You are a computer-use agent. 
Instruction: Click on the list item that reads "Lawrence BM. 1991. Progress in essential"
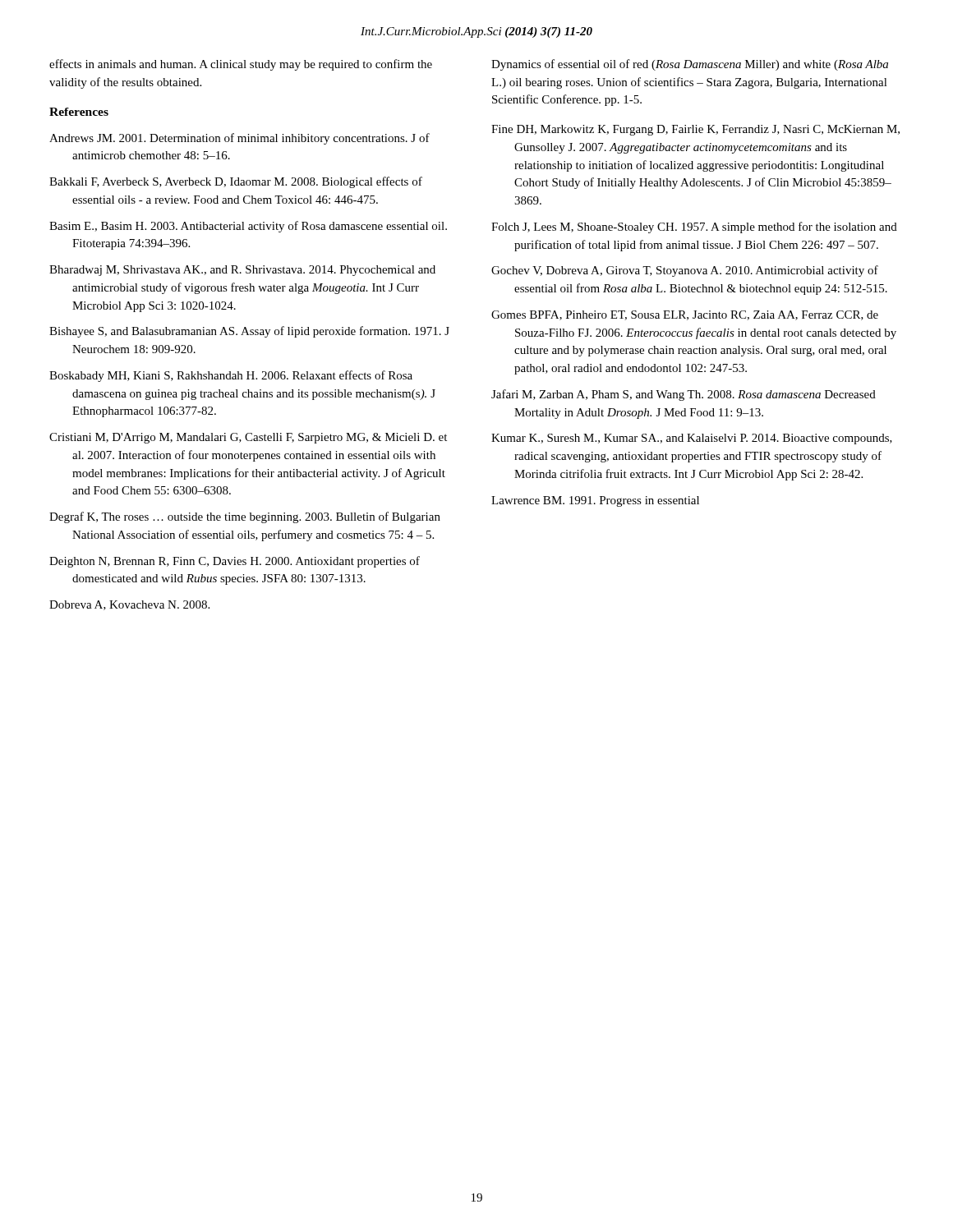(x=595, y=500)
